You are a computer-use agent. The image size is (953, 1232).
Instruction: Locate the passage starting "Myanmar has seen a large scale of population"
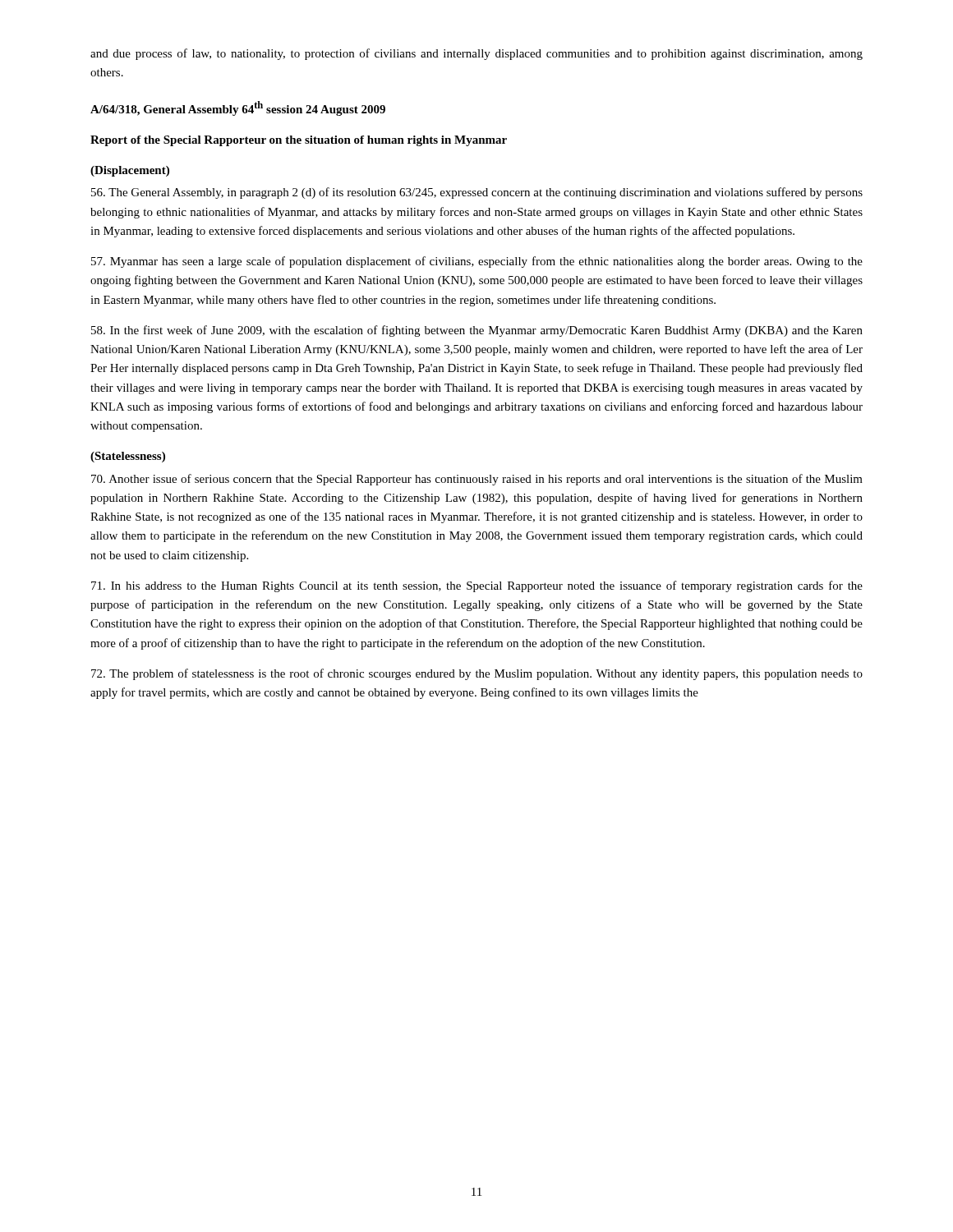click(x=476, y=280)
